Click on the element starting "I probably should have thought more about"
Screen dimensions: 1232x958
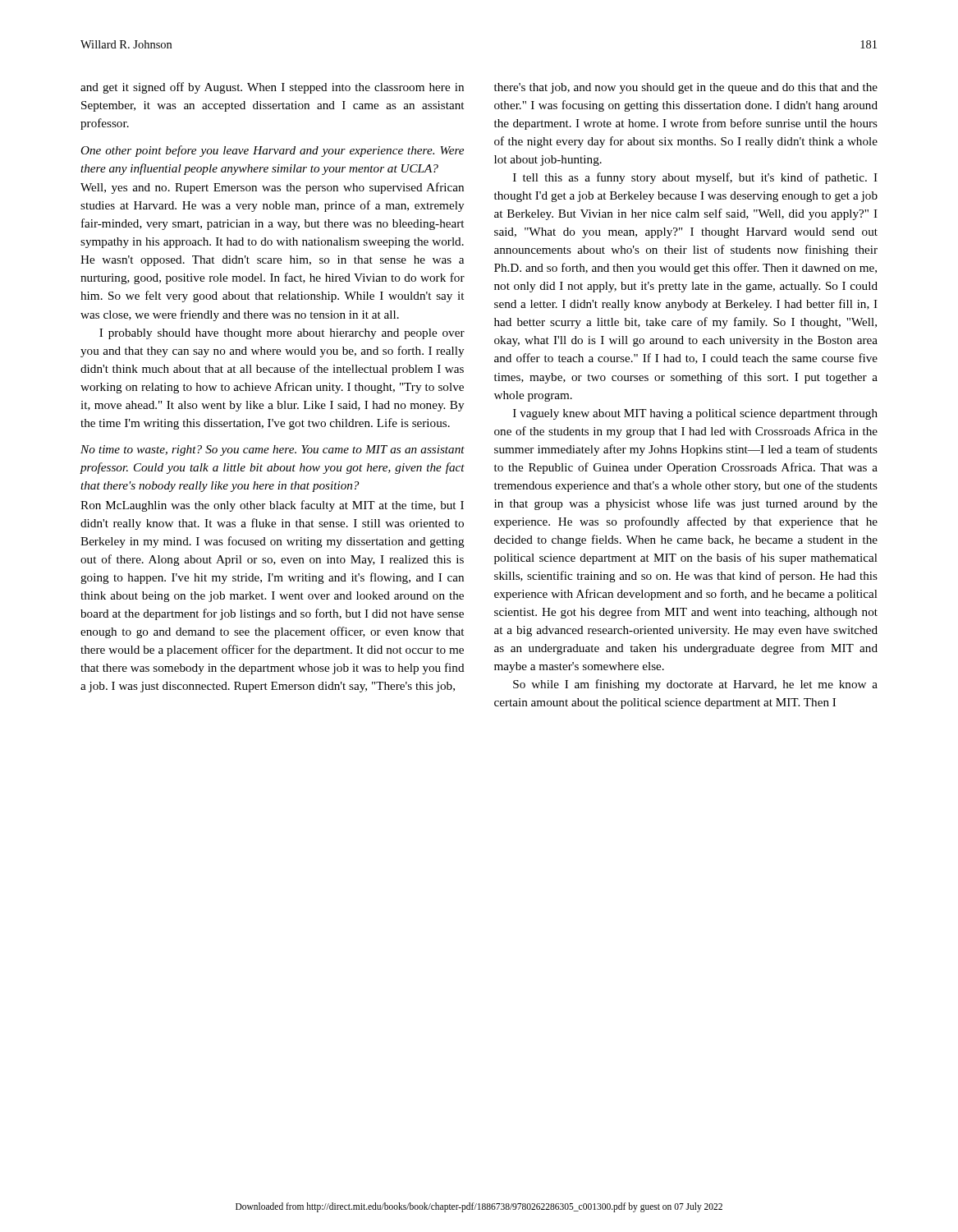click(272, 378)
